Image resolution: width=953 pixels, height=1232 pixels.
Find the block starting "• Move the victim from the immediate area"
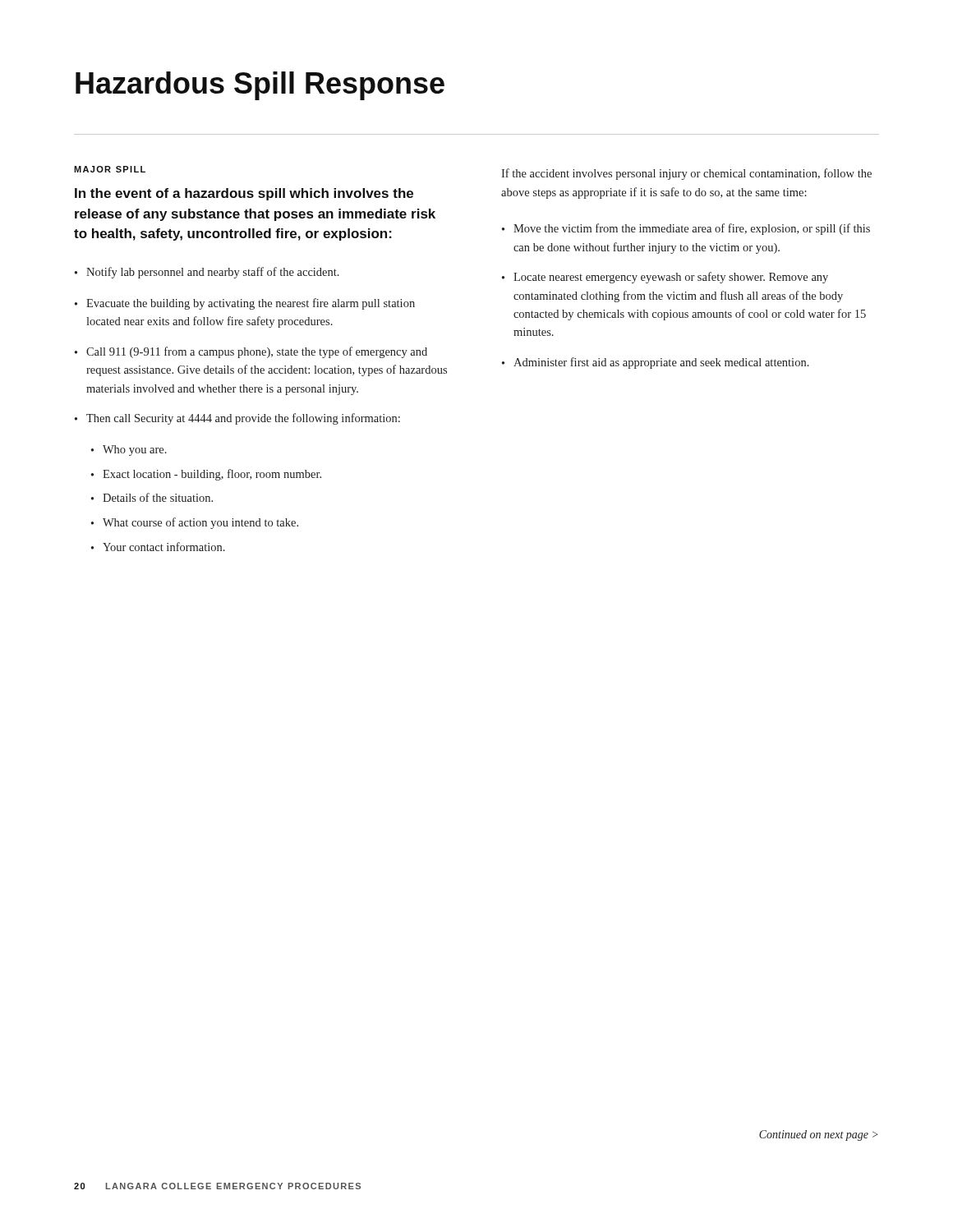[x=690, y=238]
